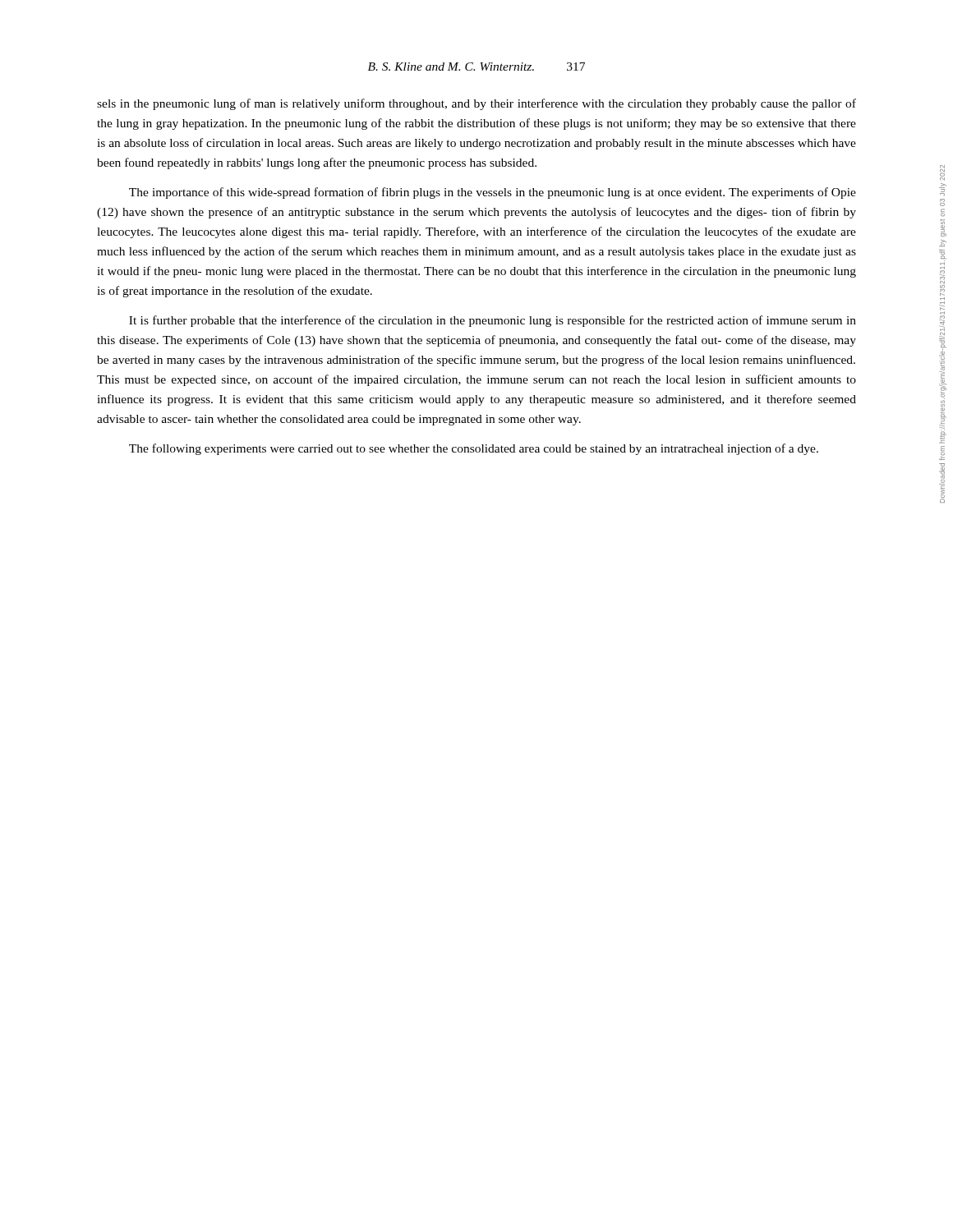The image size is (953, 1232).
Task: Select the block starting "sels in the pneumonic lung"
Action: click(x=476, y=133)
